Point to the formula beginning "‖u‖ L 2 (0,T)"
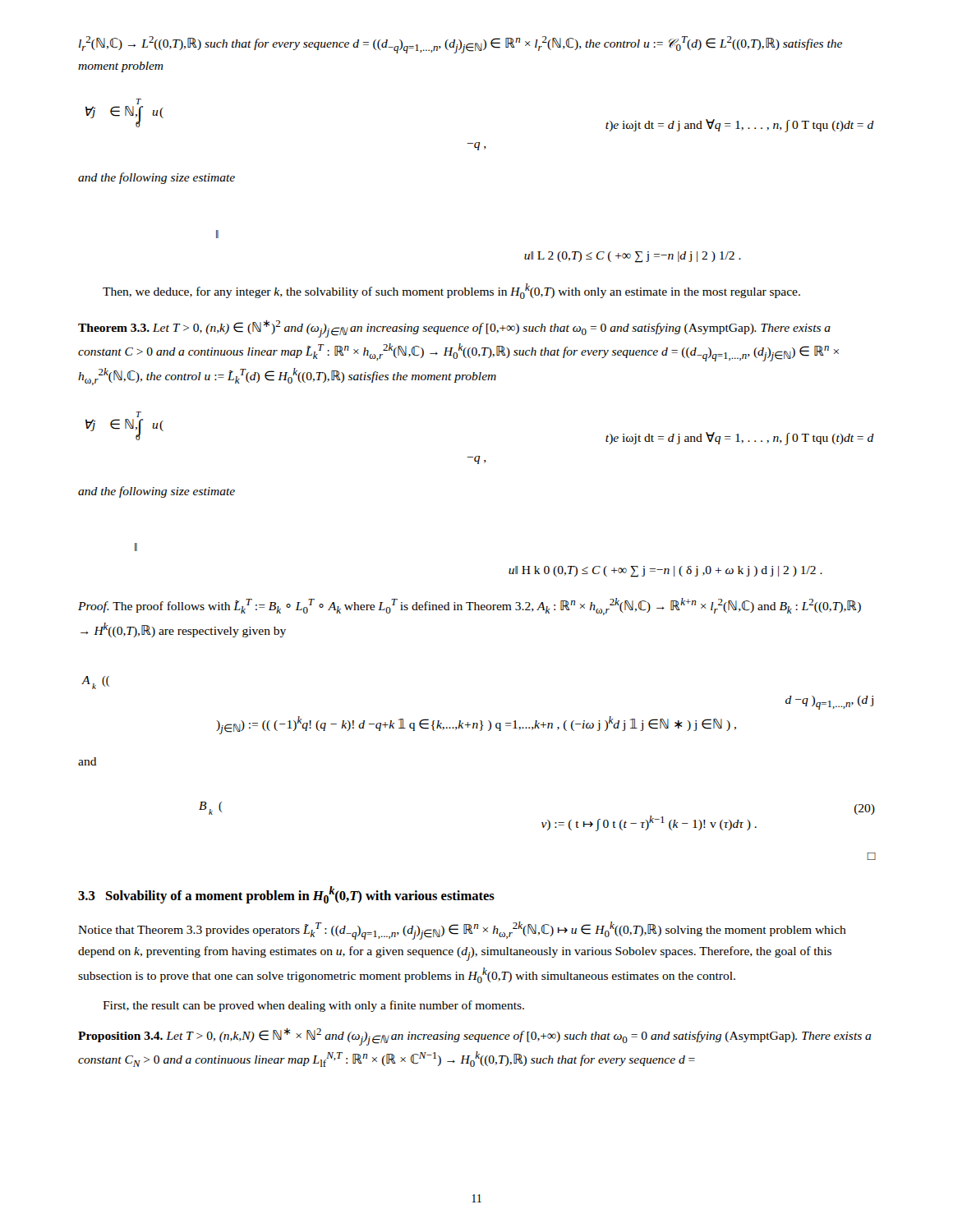 pyautogui.click(x=217, y=234)
